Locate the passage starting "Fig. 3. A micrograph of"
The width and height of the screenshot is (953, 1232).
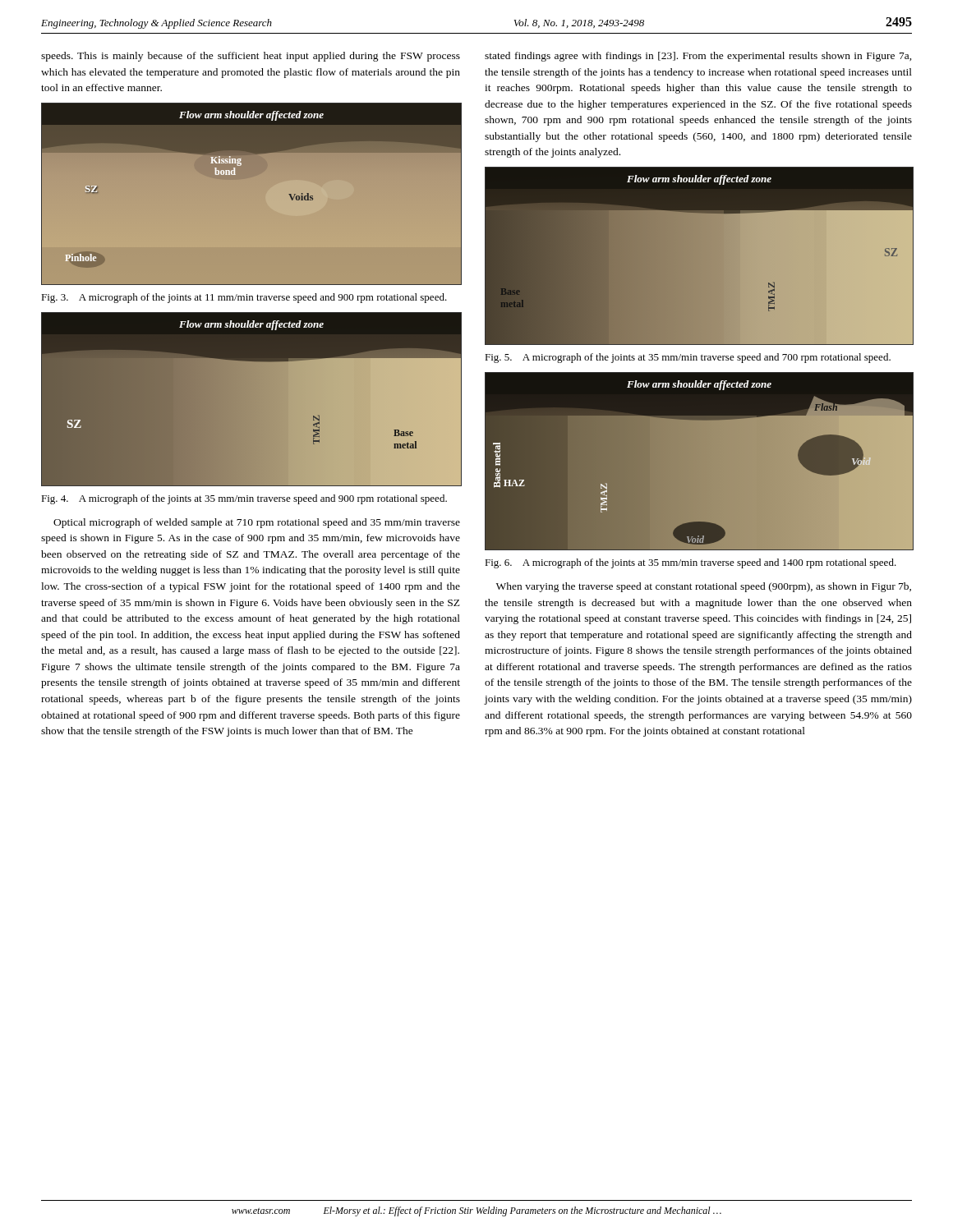pyautogui.click(x=244, y=297)
